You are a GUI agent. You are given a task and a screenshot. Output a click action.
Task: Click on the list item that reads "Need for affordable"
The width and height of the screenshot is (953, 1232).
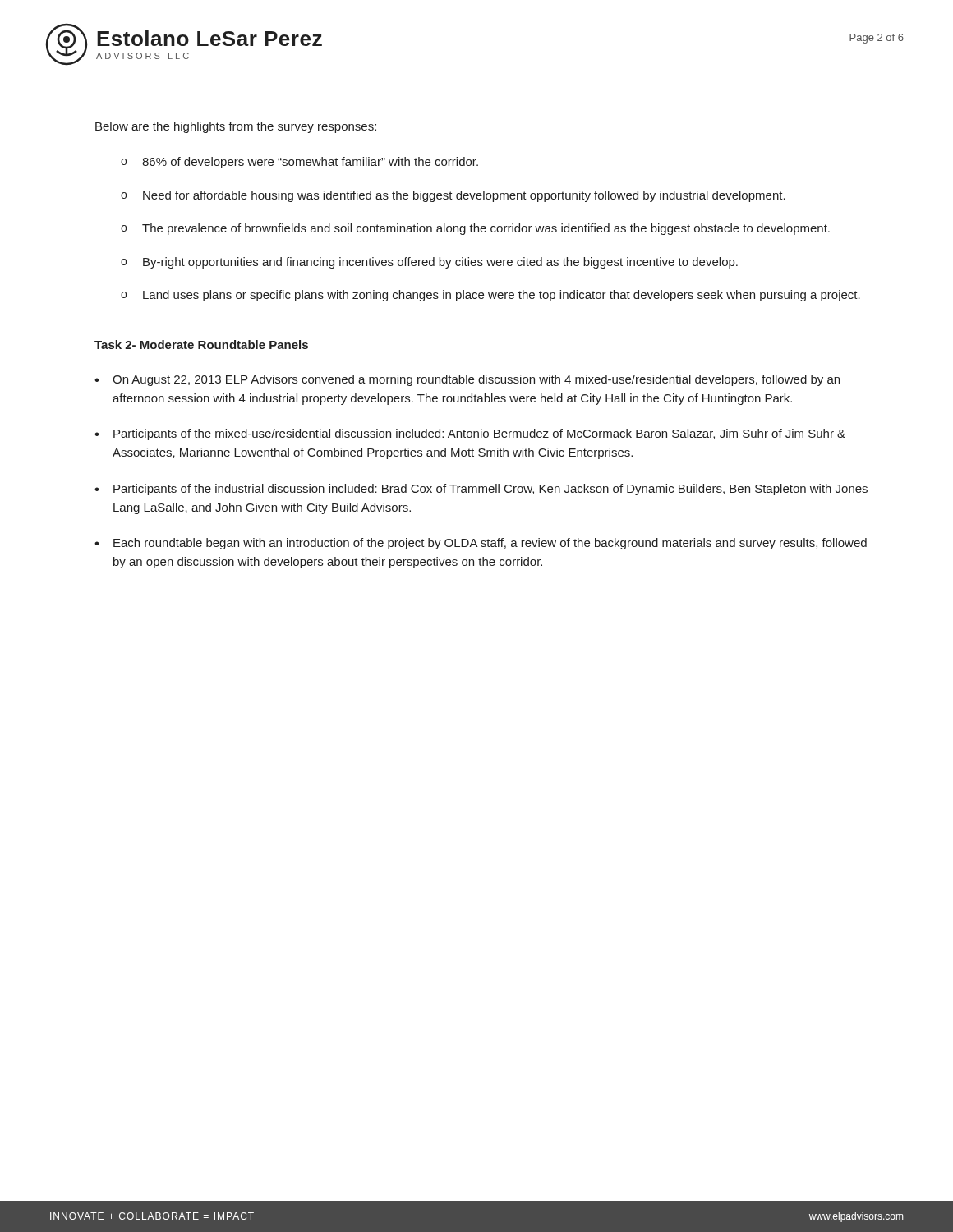(x=464, y=195)
